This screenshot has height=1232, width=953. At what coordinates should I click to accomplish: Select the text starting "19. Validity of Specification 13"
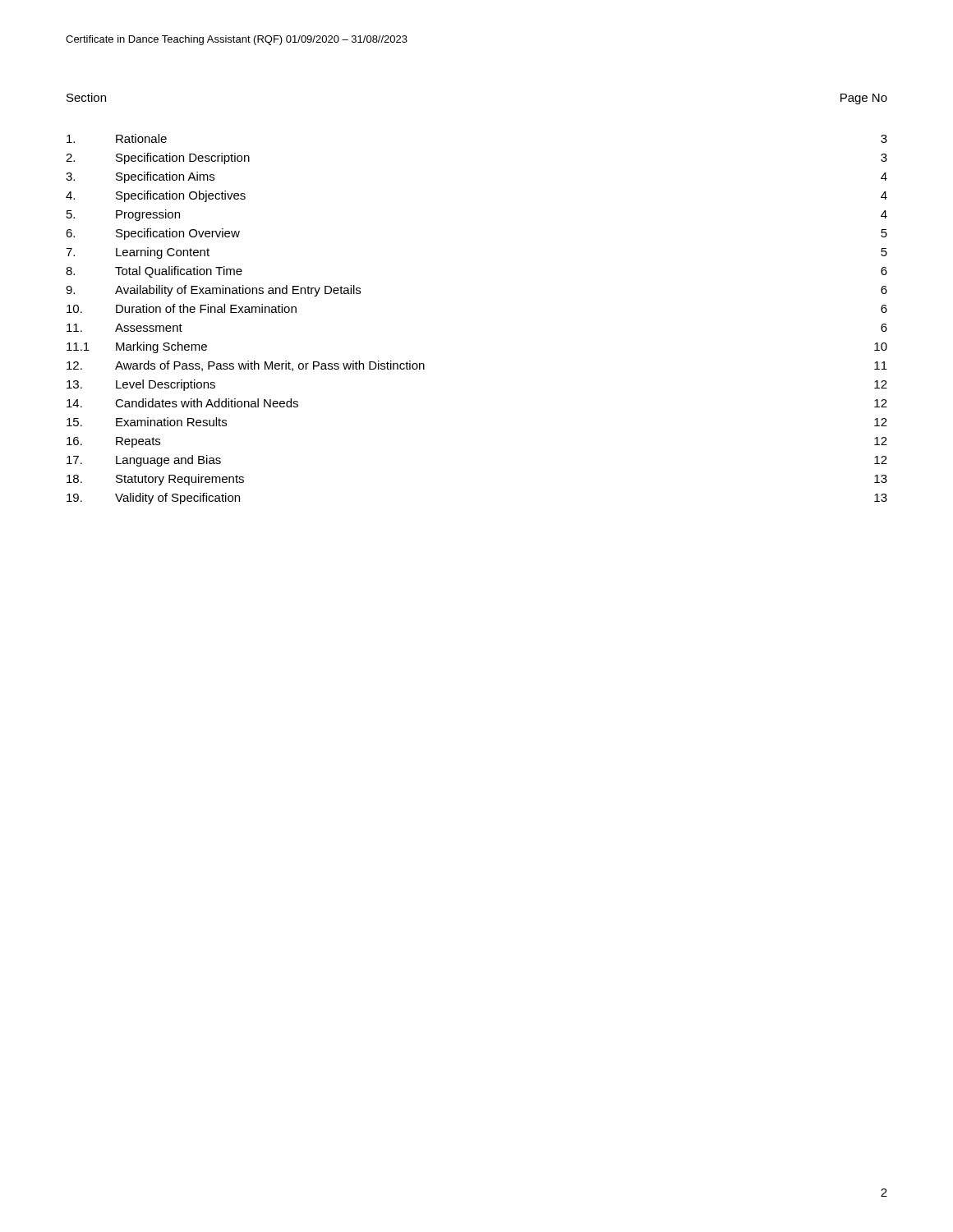(175, 498)
